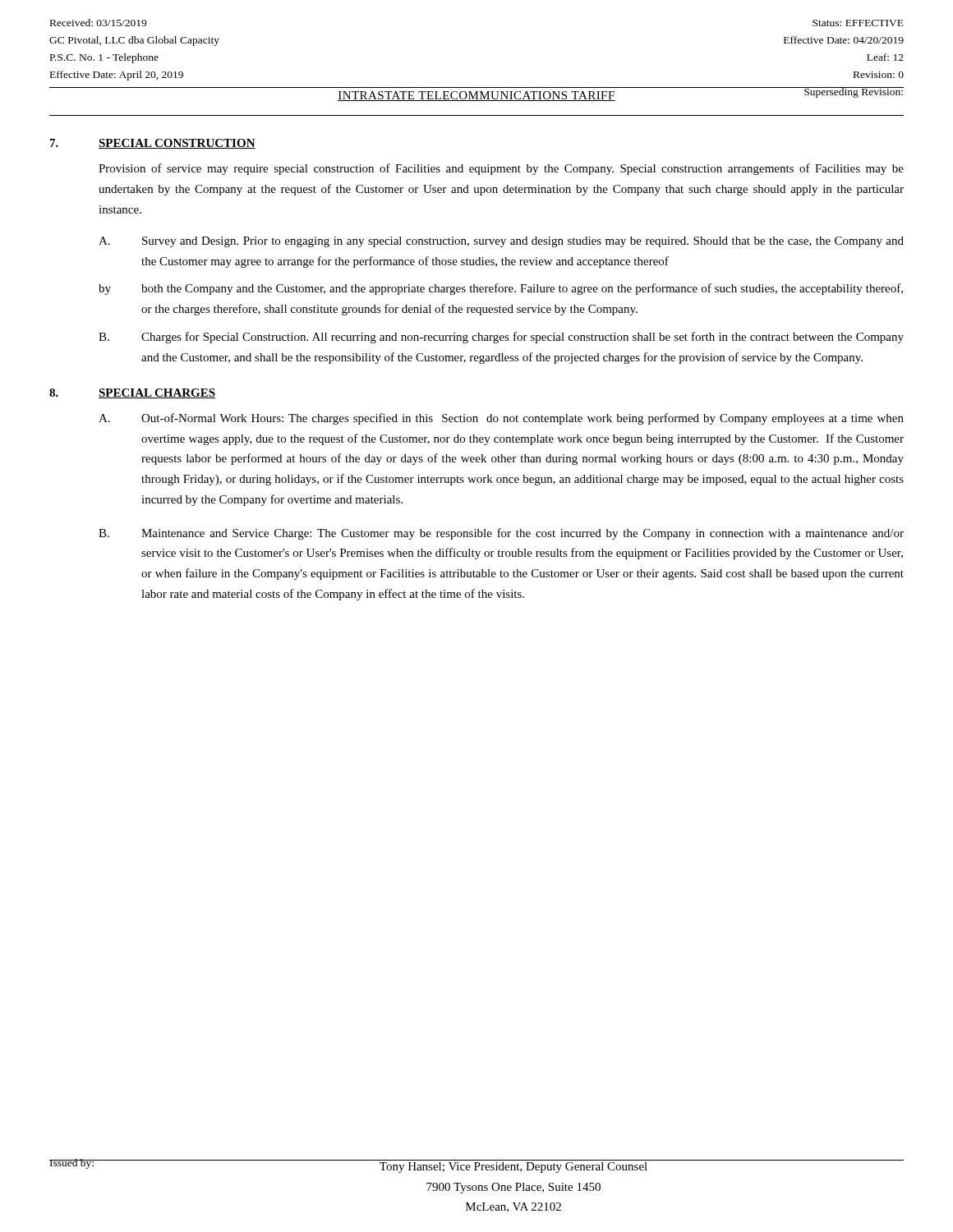
Task: Locate the block of text that opens with "Provision of service may require"
Action: tap(501, 189)
